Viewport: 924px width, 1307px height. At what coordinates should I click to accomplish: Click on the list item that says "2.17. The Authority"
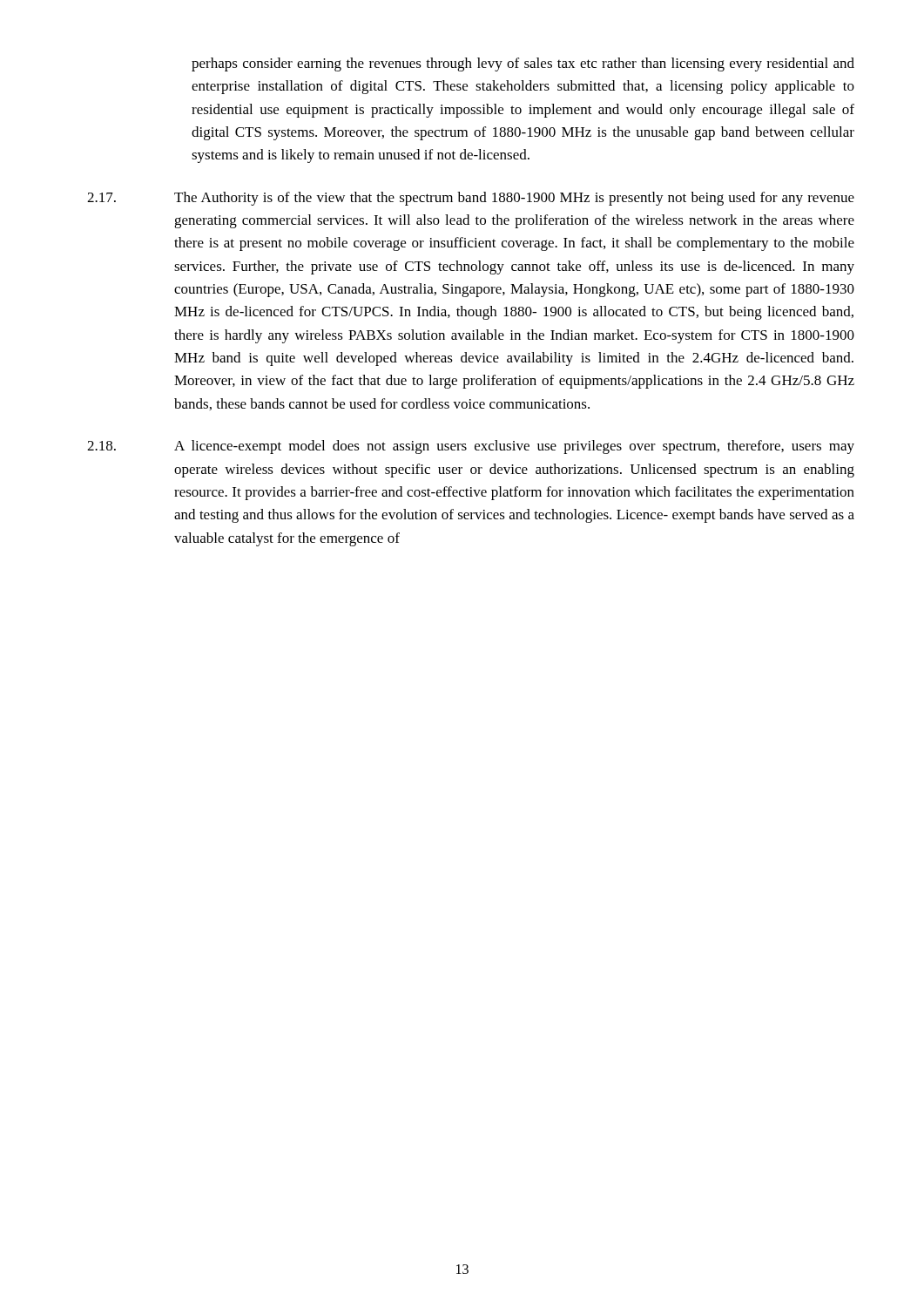click(x=471, y=301)
